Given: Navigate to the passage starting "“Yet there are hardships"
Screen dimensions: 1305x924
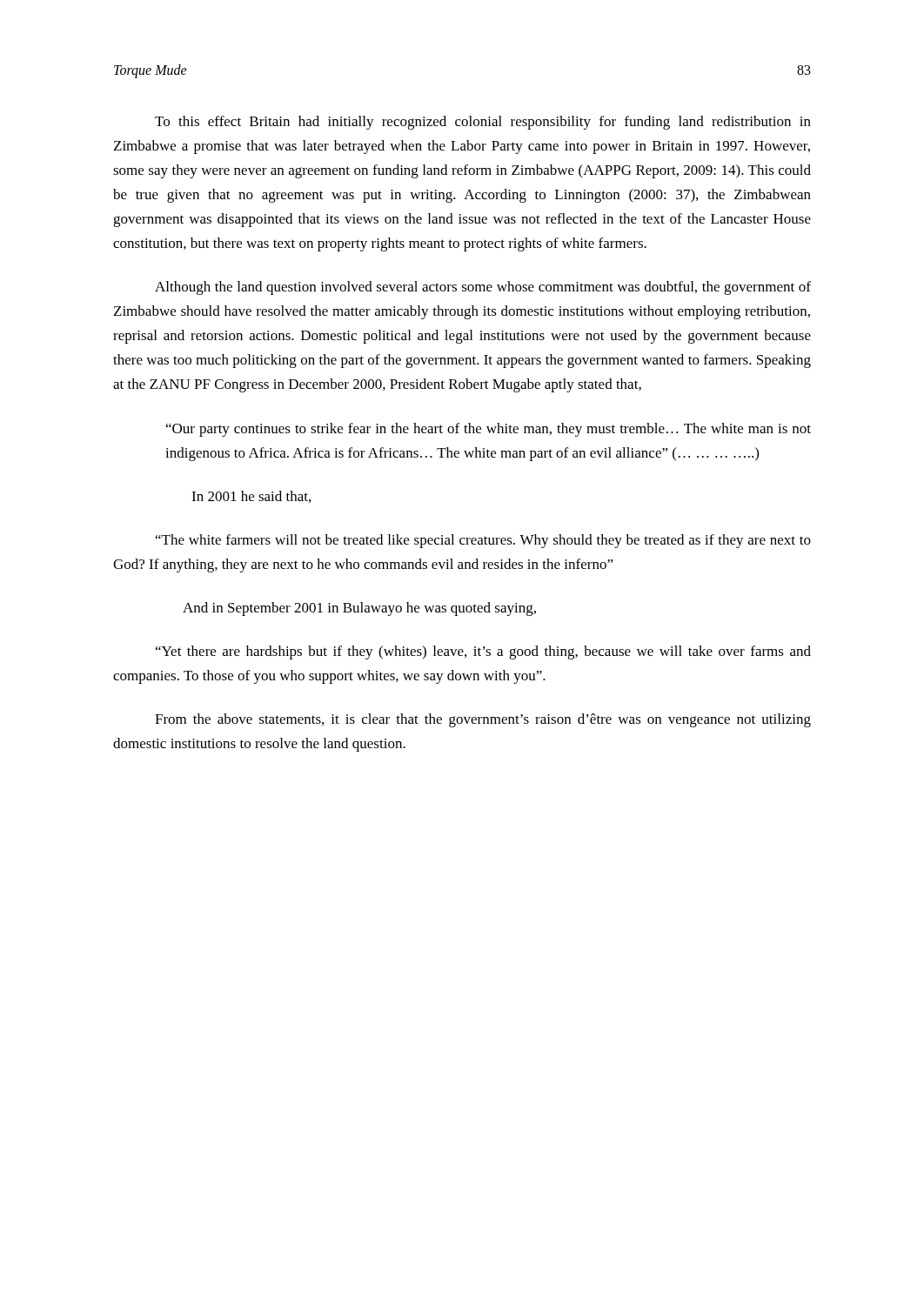Looking at the screenshot, I should point(462,663).
